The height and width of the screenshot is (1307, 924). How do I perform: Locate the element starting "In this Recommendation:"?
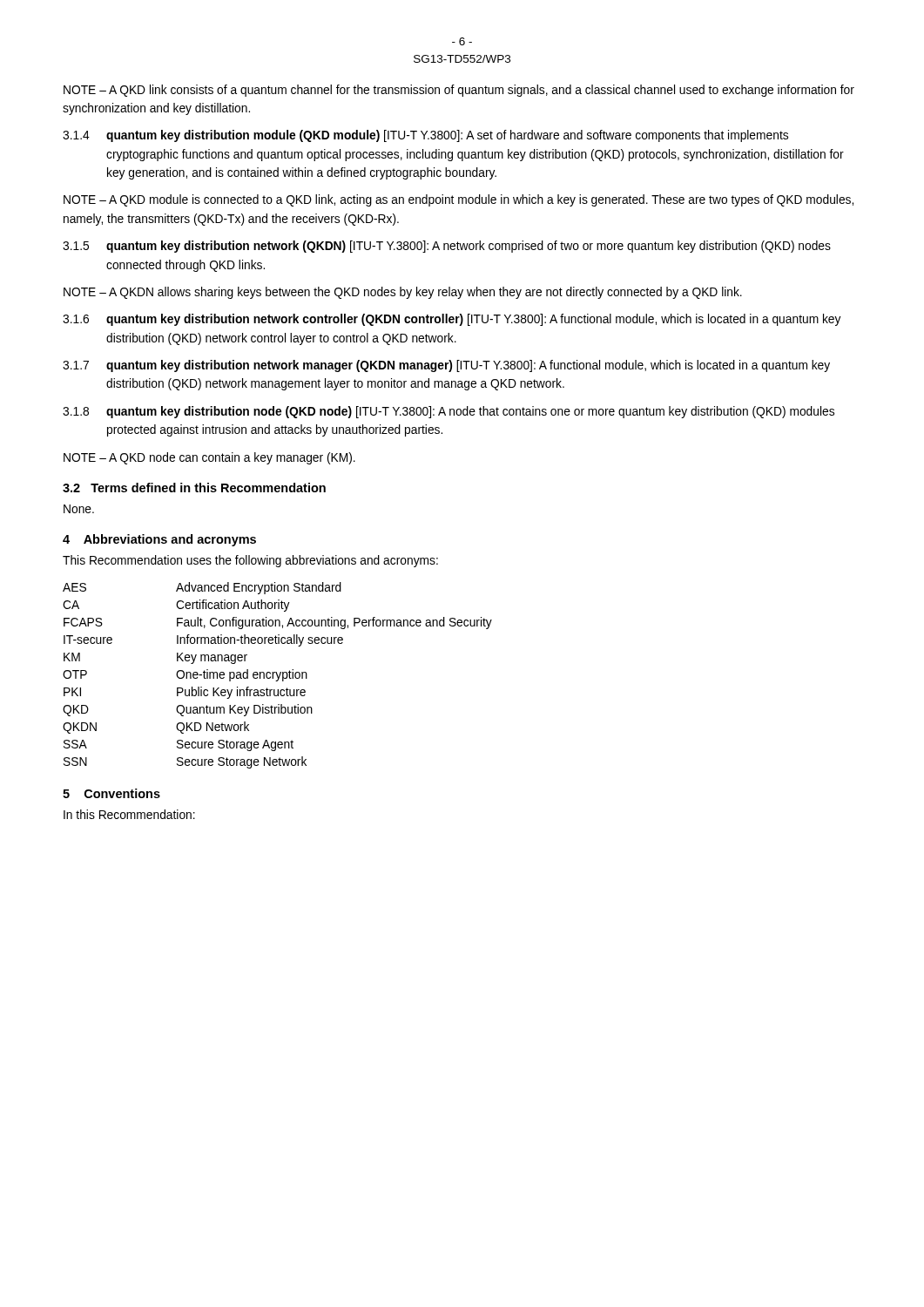129,815
